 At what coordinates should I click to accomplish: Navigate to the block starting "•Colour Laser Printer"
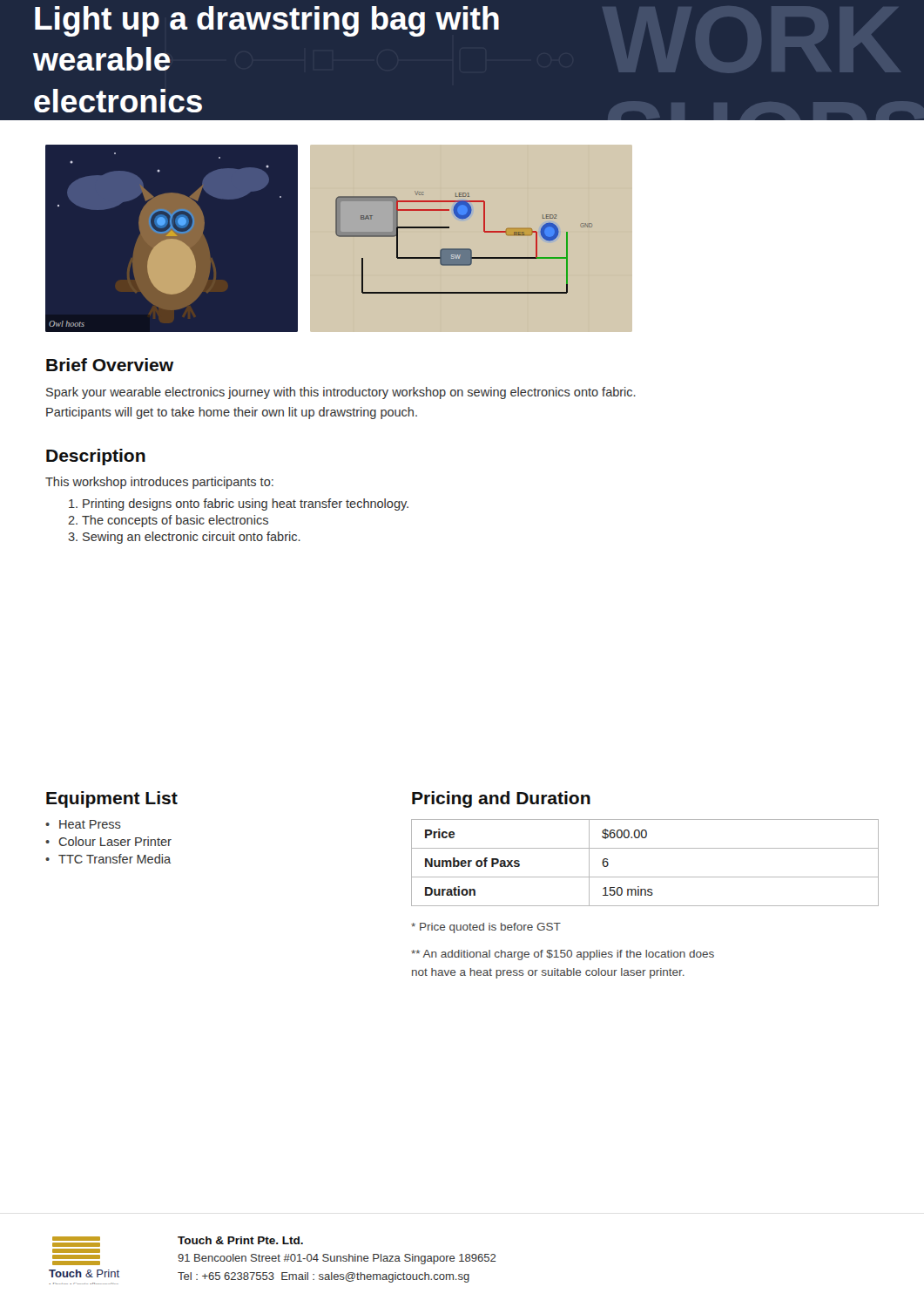coord(108,842)
